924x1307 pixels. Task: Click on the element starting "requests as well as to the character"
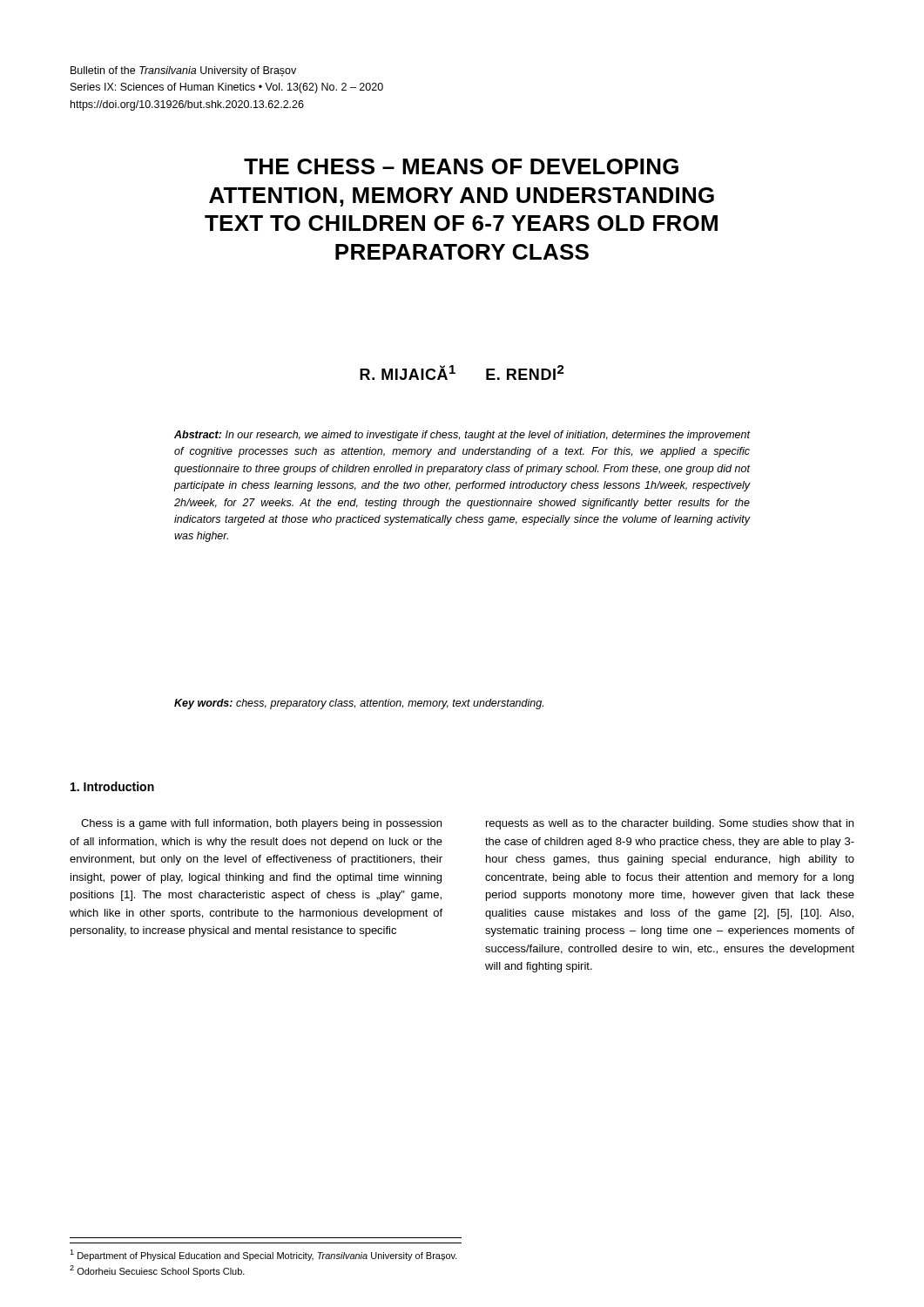click(x=670, y=895)
